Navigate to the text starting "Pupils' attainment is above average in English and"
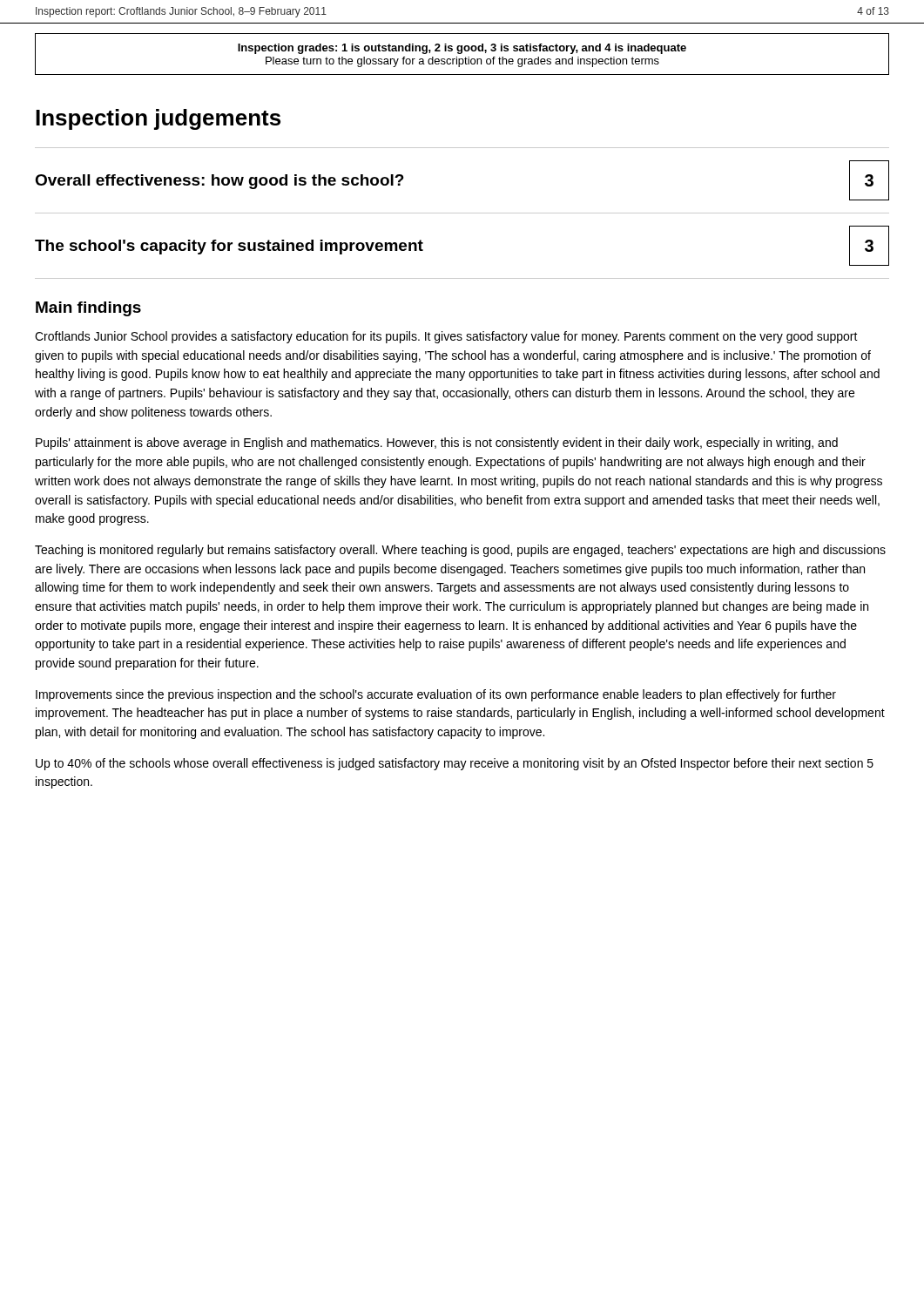 pos(459,481)
